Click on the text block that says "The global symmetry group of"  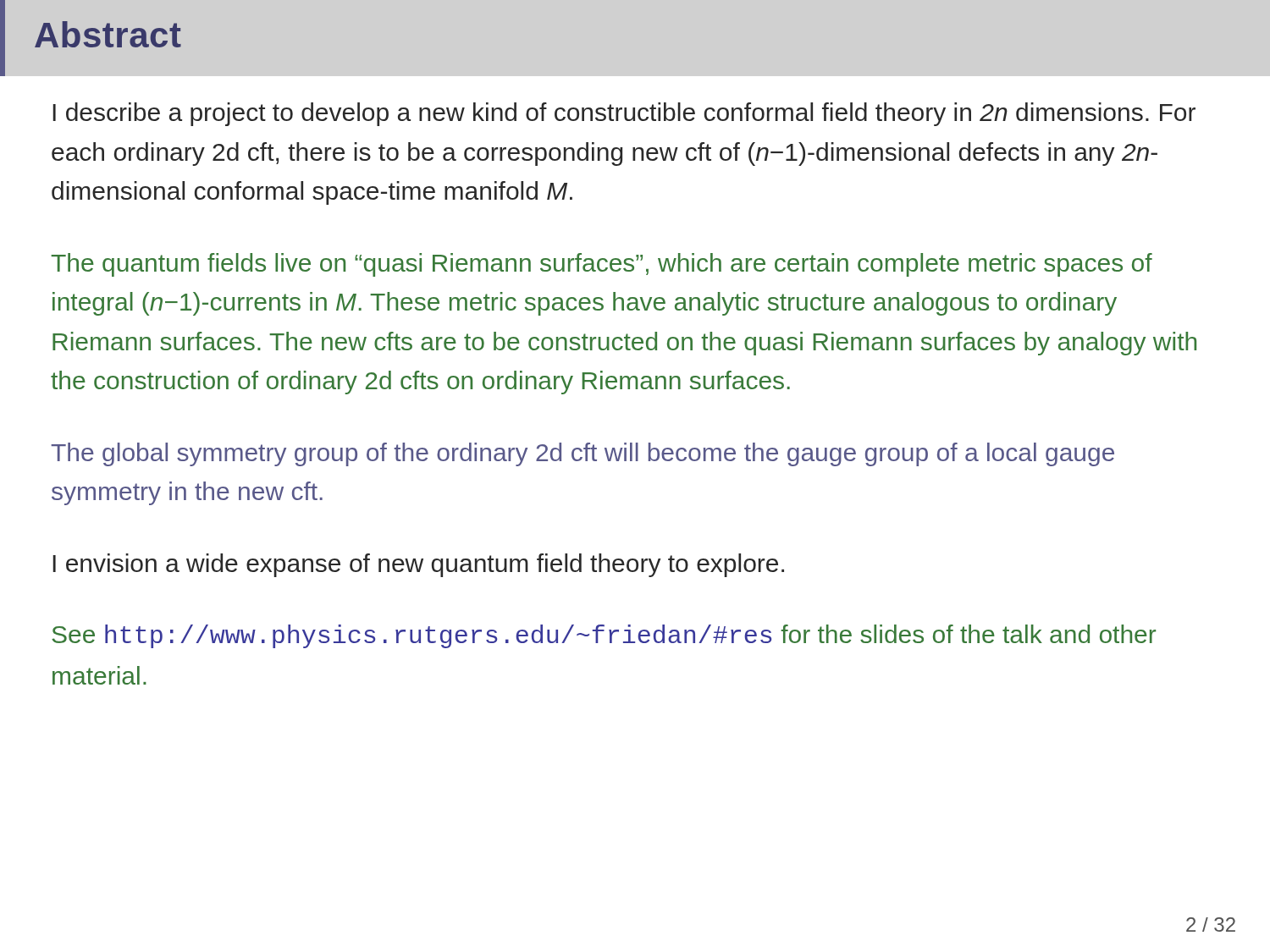pyautogui.click(x=583, y=472)
